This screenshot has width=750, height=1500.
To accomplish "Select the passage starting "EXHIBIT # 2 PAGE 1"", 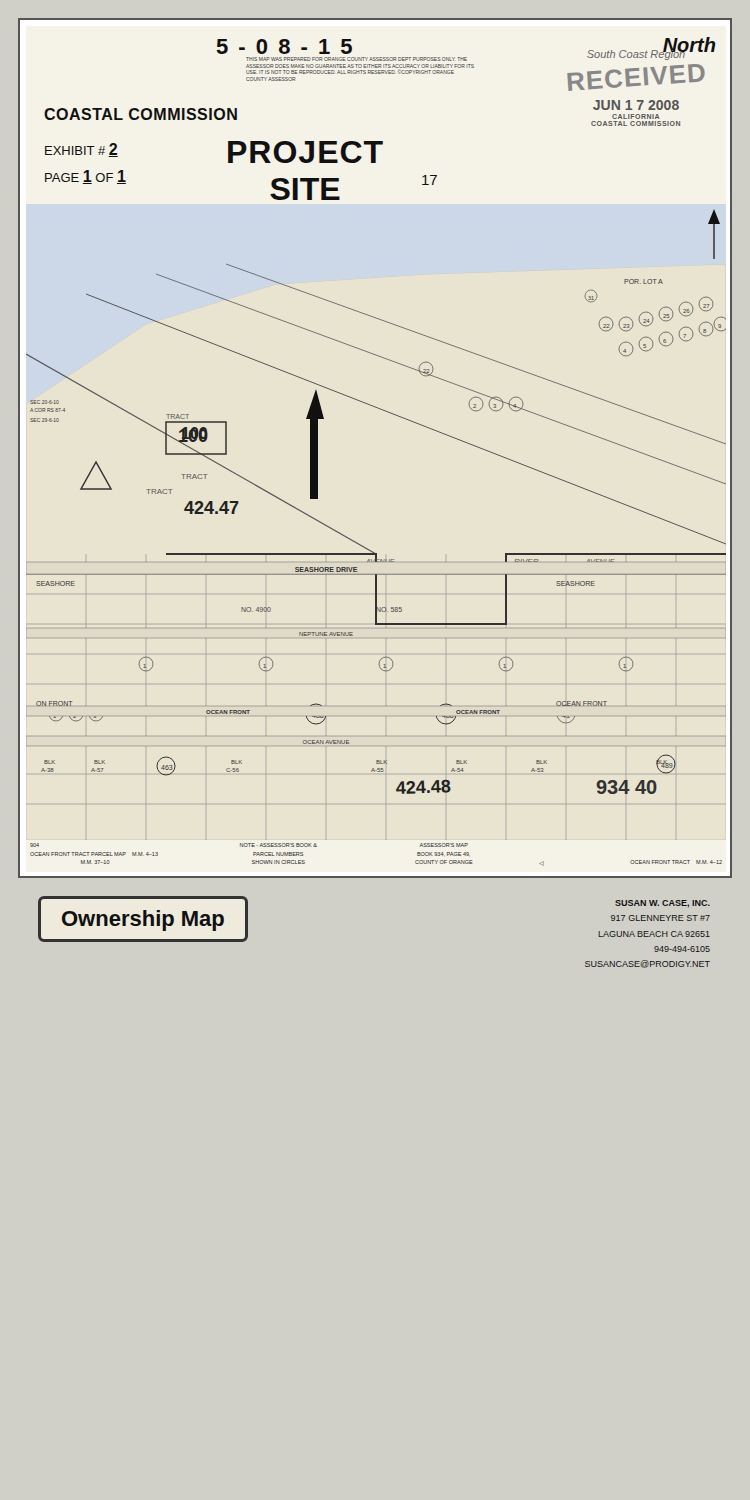I will click(85, 163).
